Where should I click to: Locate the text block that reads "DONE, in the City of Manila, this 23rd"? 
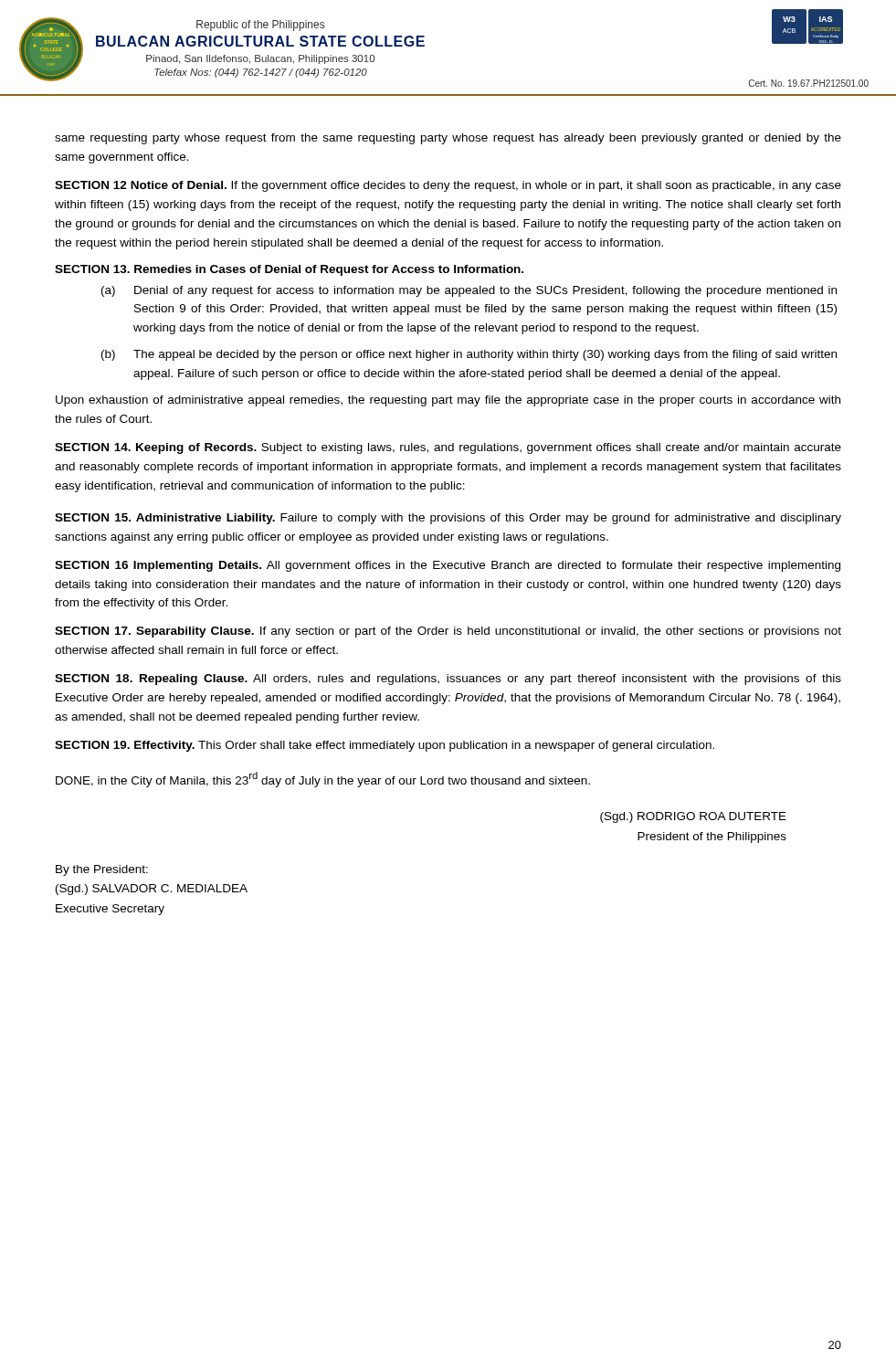pyautogui.click(x=323, y=778)
